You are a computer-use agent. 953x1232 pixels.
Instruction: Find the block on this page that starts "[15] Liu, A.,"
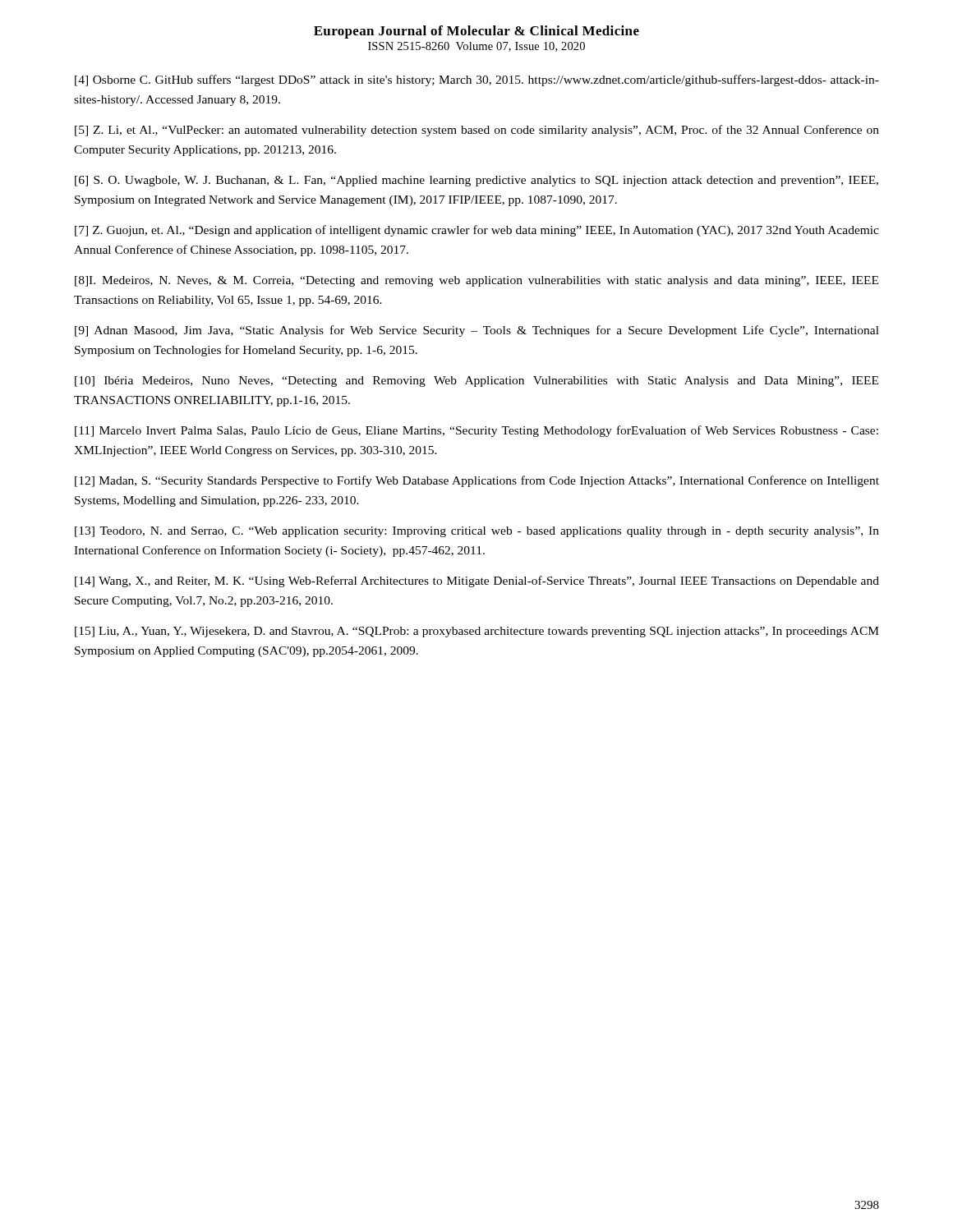(476, 641)
